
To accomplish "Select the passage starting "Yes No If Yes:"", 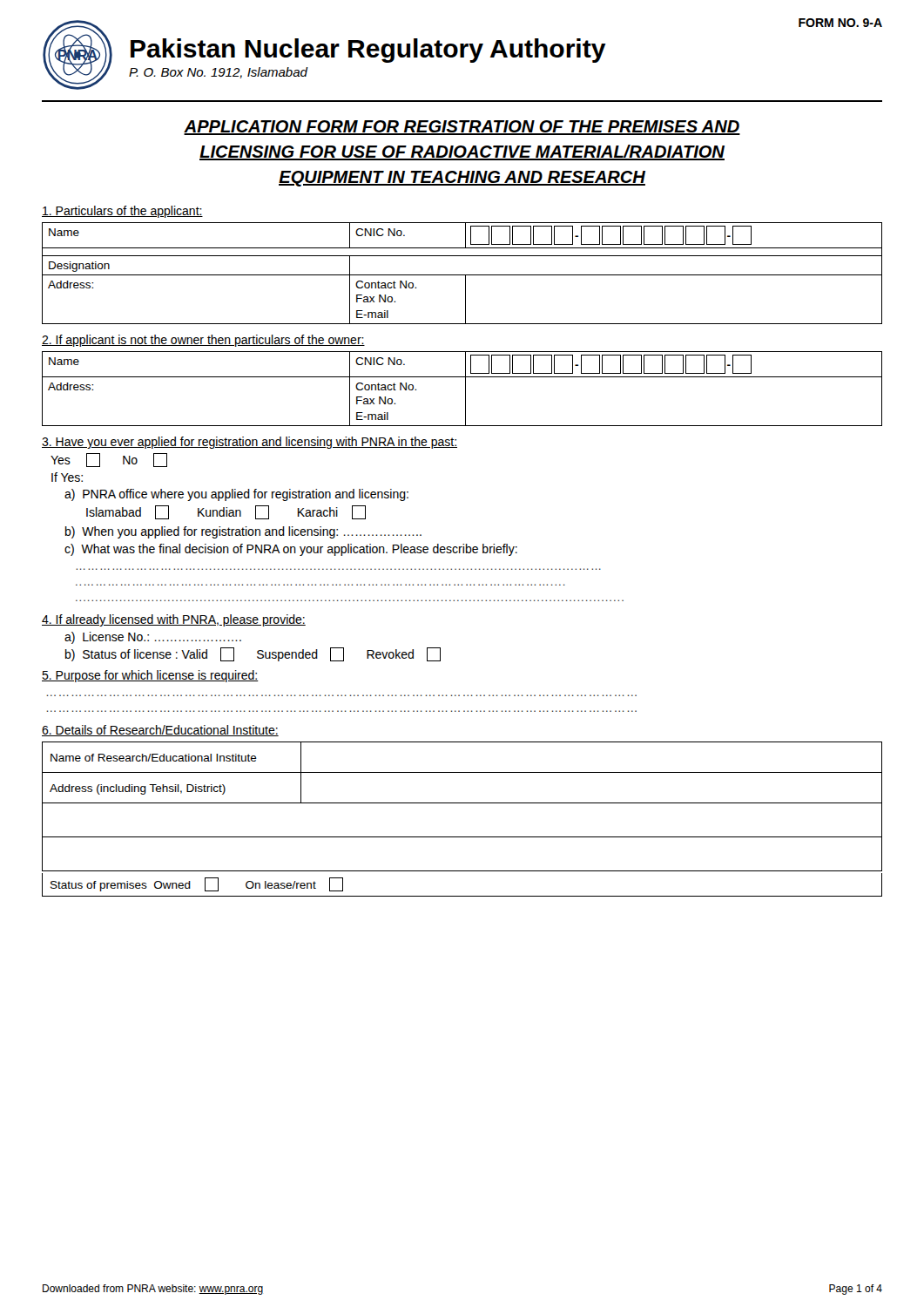I will tap(337, 527).
